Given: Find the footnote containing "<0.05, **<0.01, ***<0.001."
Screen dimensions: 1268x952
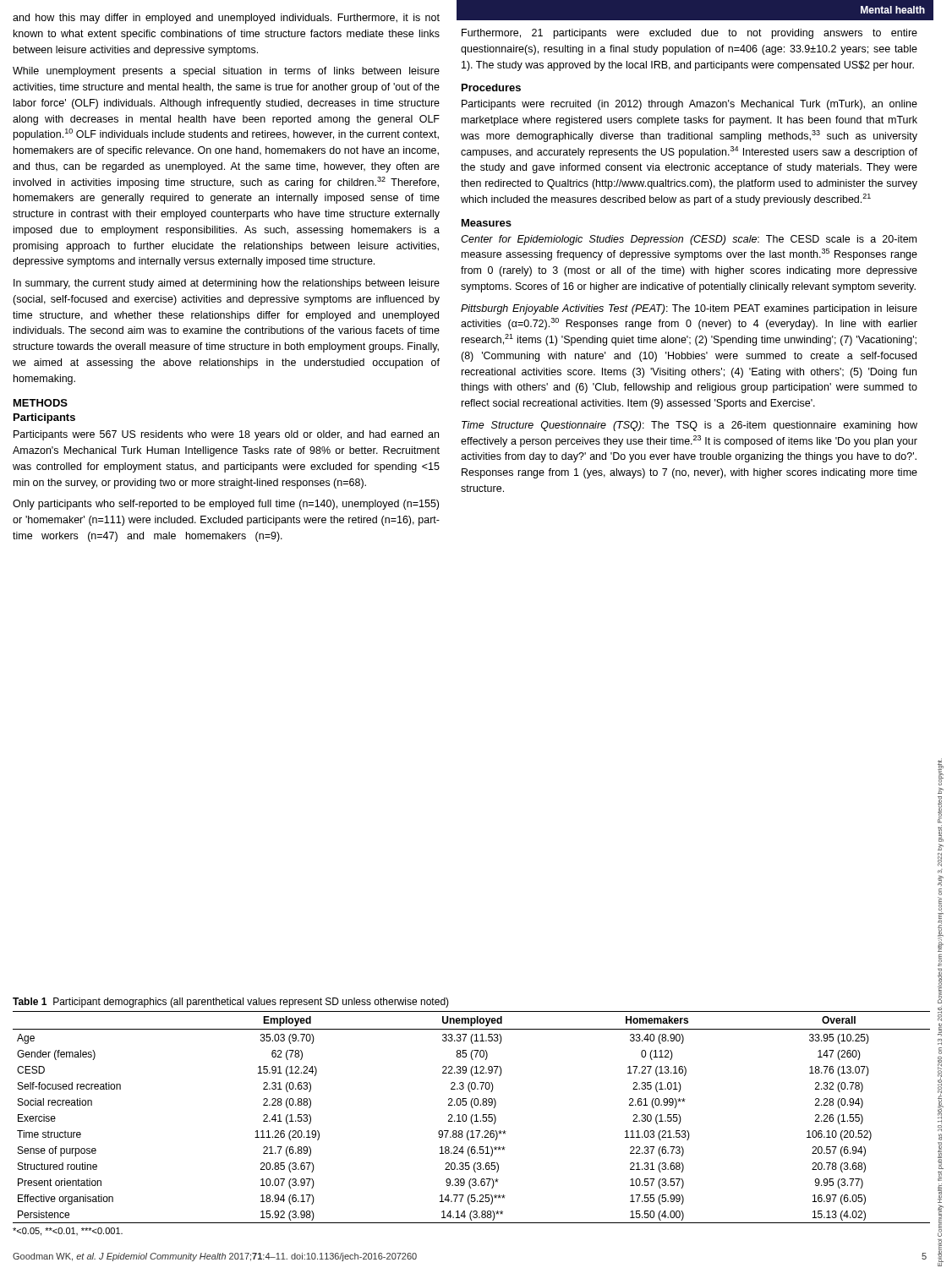Looking at the screenshot, I should (68, 1231).
